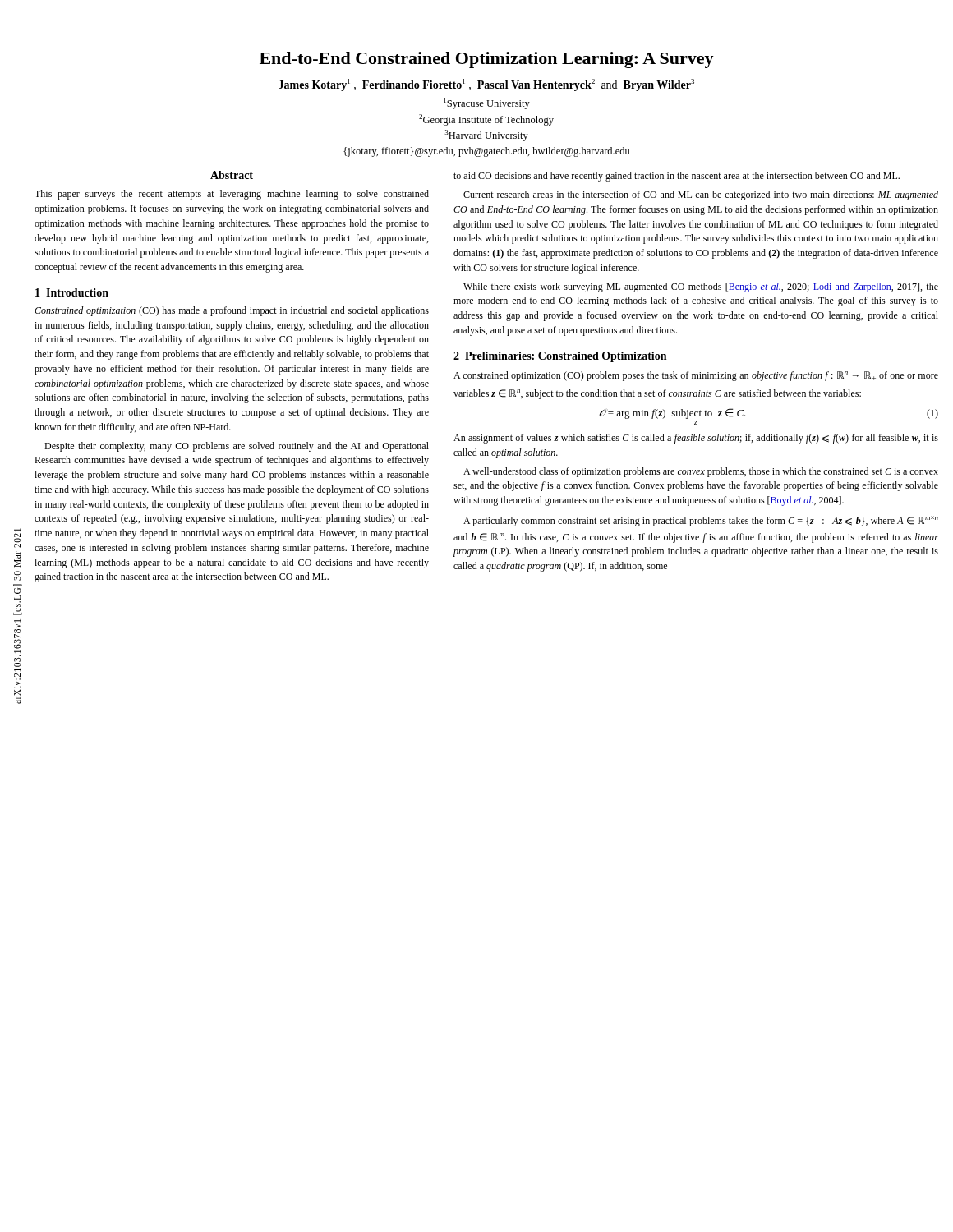Where is the title that starts "End-to-End Constrained Optimization"?

(x=486, y=58)
